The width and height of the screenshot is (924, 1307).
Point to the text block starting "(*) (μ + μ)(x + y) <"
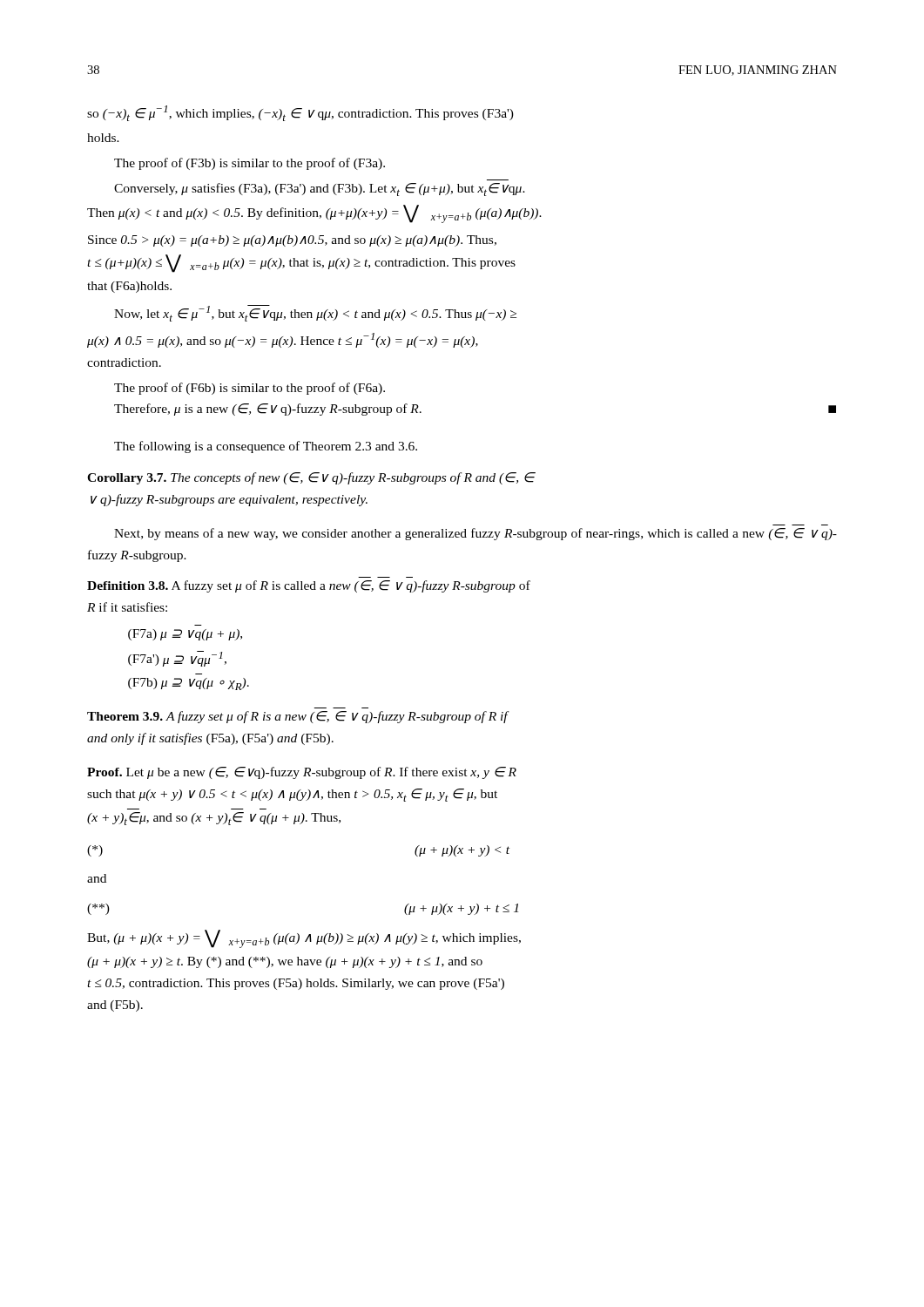pyautogui.click(x=438, y=850)
